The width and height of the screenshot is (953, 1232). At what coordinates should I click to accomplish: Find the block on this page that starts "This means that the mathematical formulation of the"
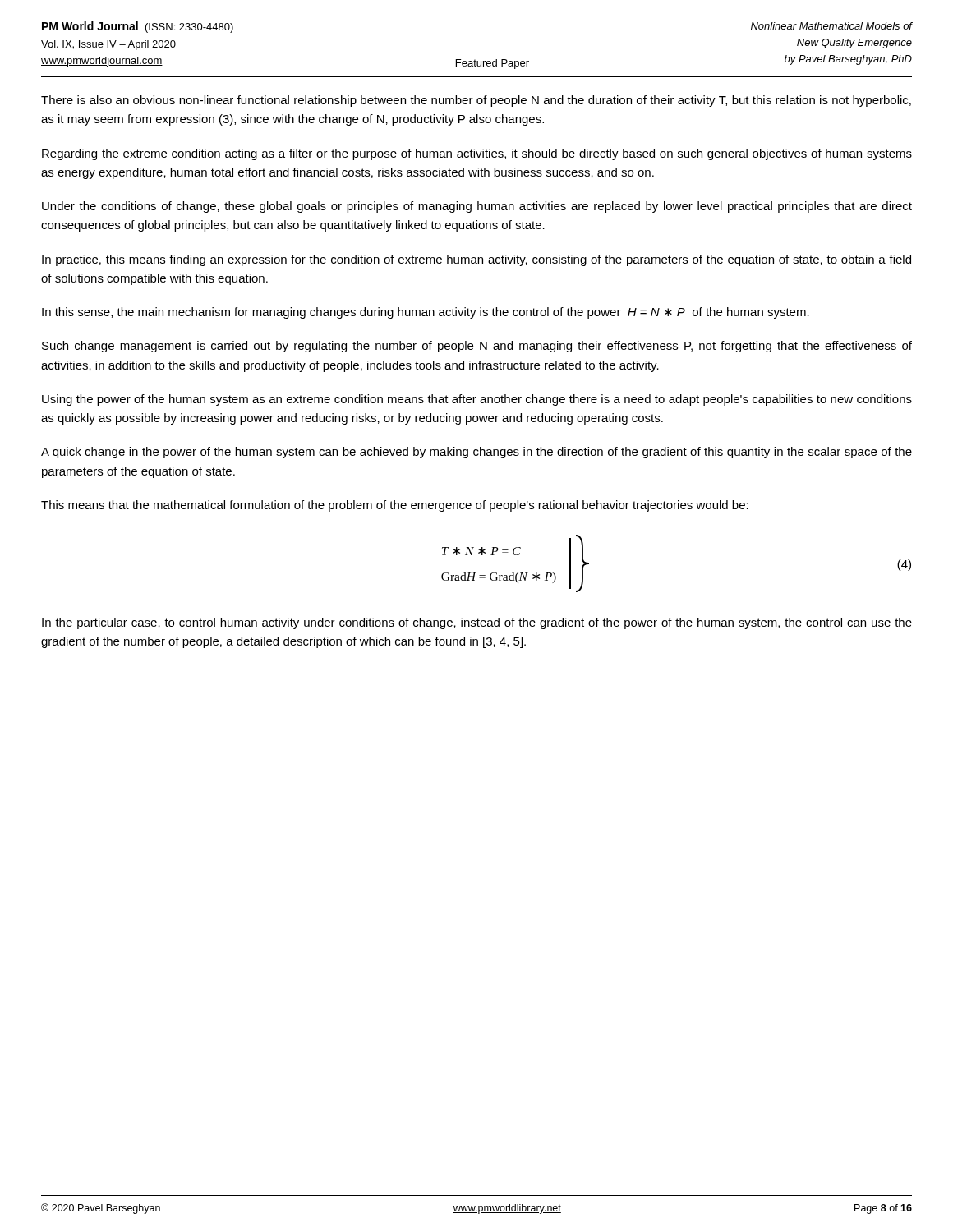395,505
